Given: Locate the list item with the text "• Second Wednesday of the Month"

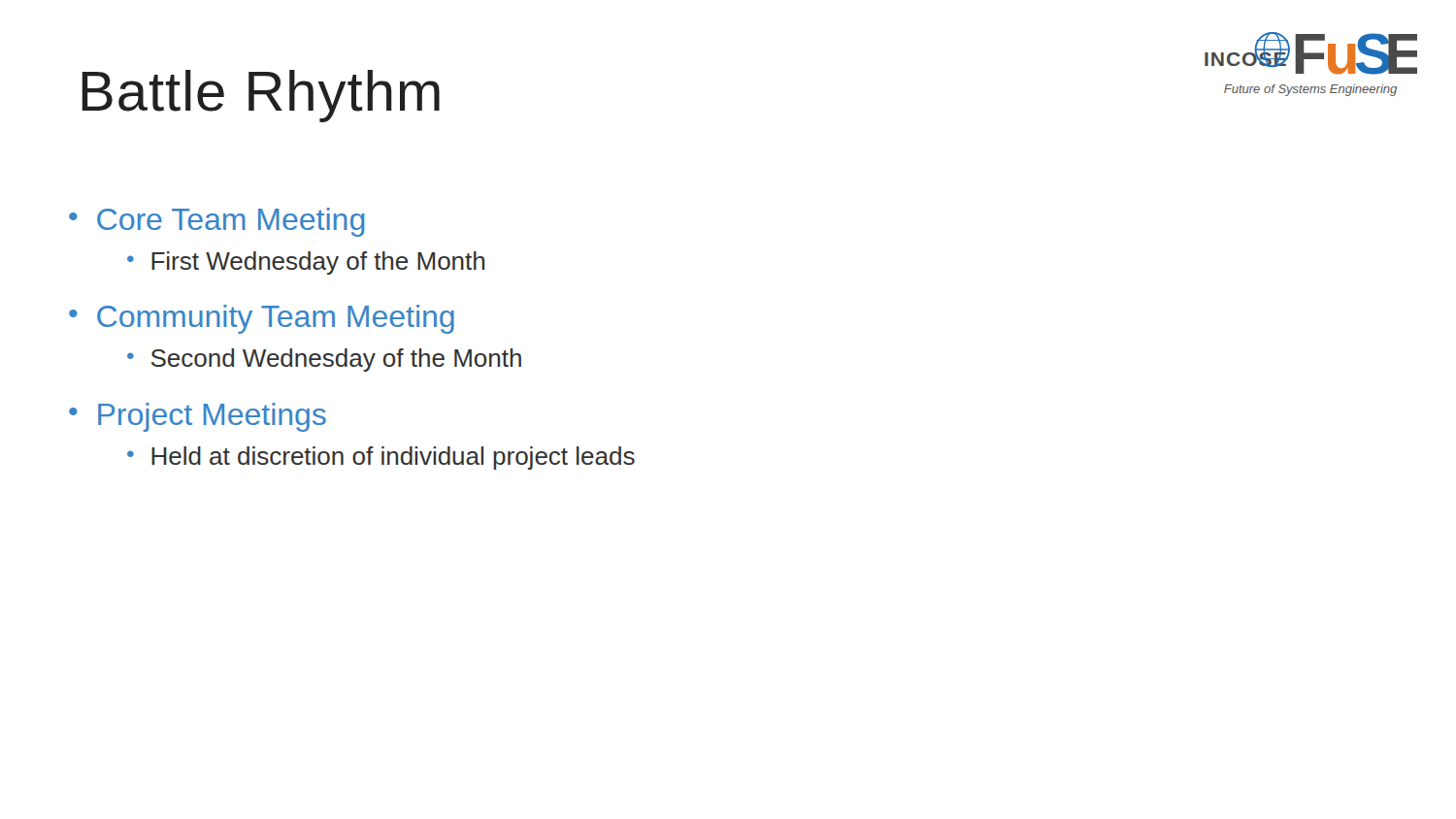Looking at the screenshot, I should [x=324, y=359].
